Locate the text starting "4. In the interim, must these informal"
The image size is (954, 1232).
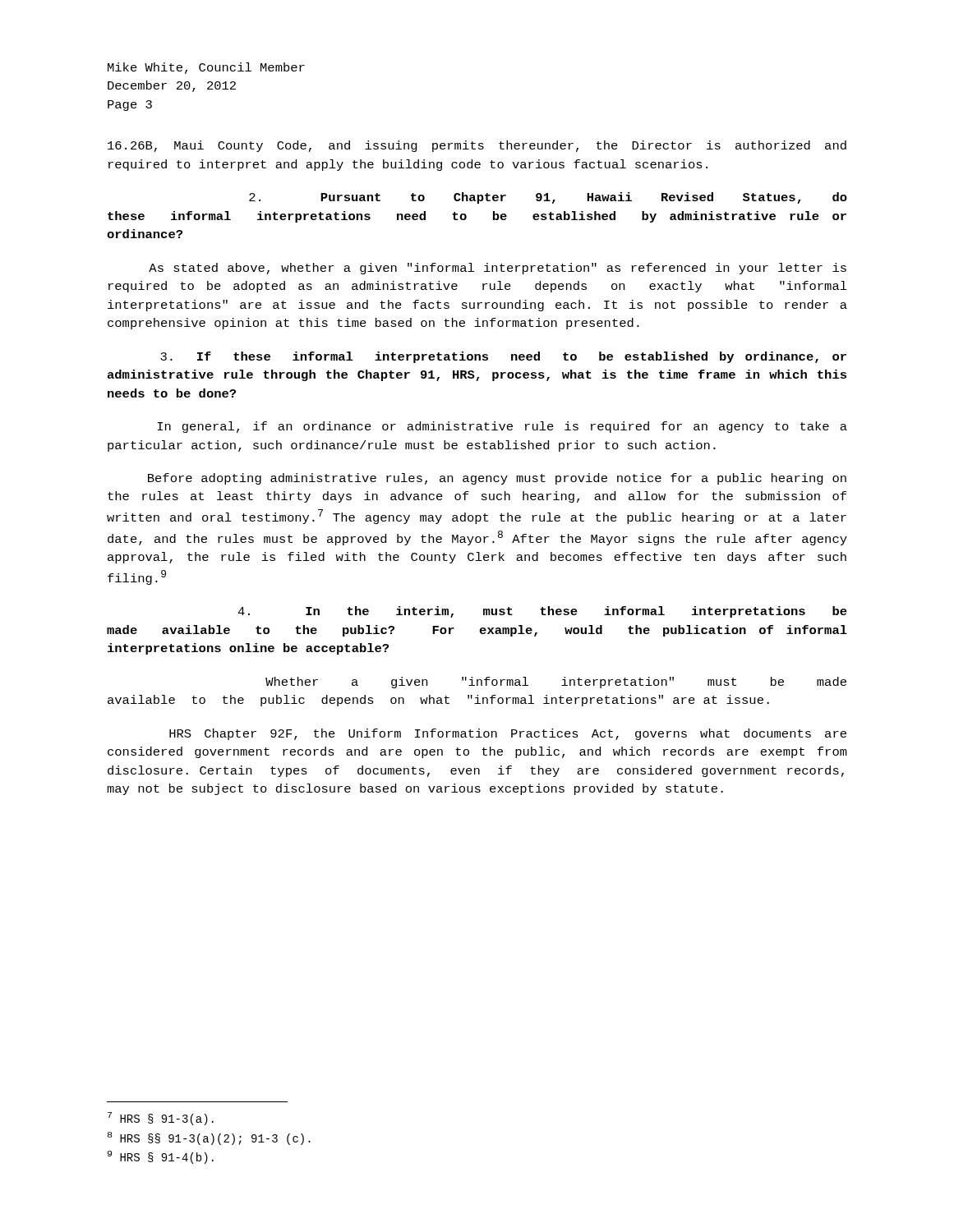pyautogui.click(x=477, y=631)
